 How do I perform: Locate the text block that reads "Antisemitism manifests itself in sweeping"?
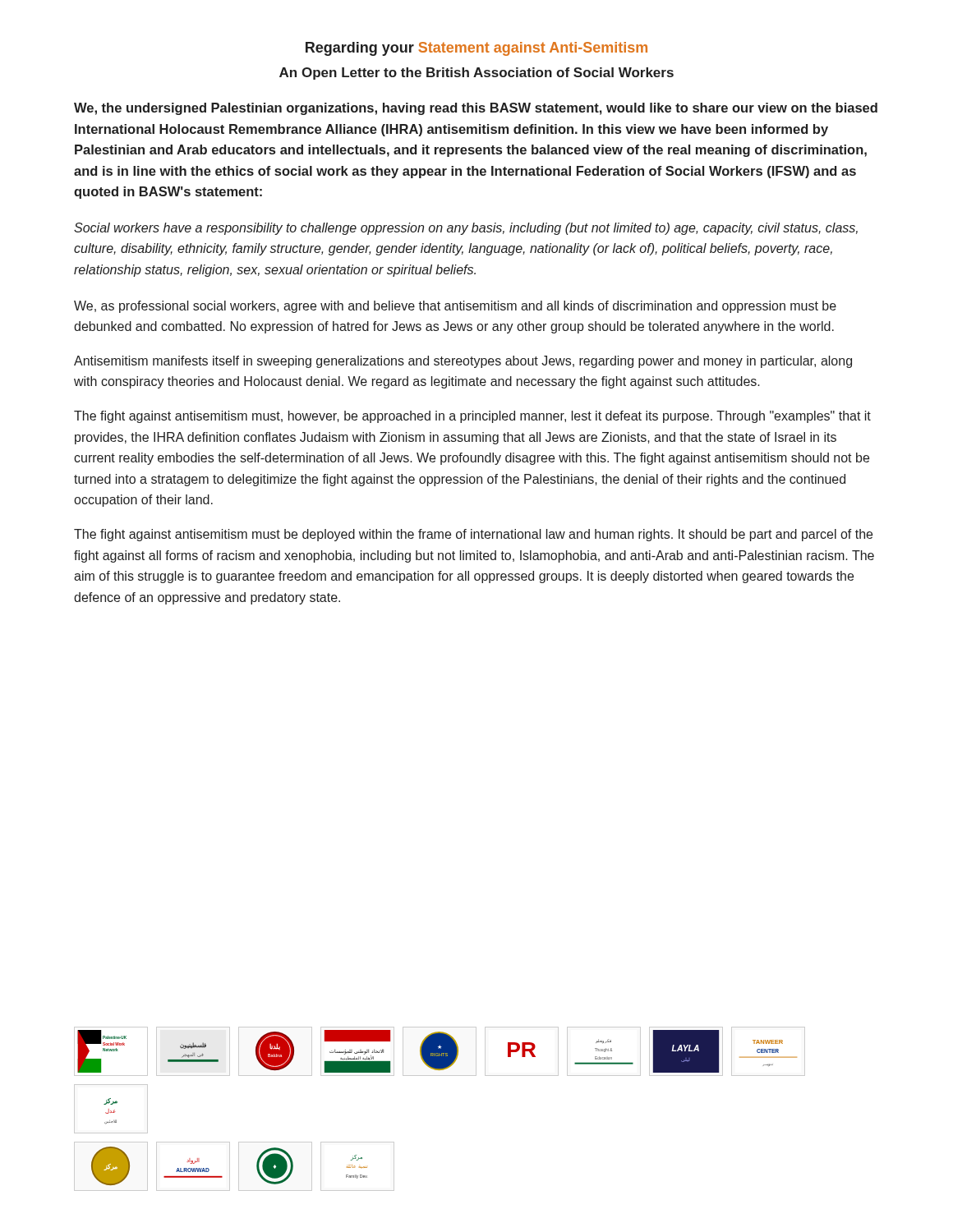463,371
